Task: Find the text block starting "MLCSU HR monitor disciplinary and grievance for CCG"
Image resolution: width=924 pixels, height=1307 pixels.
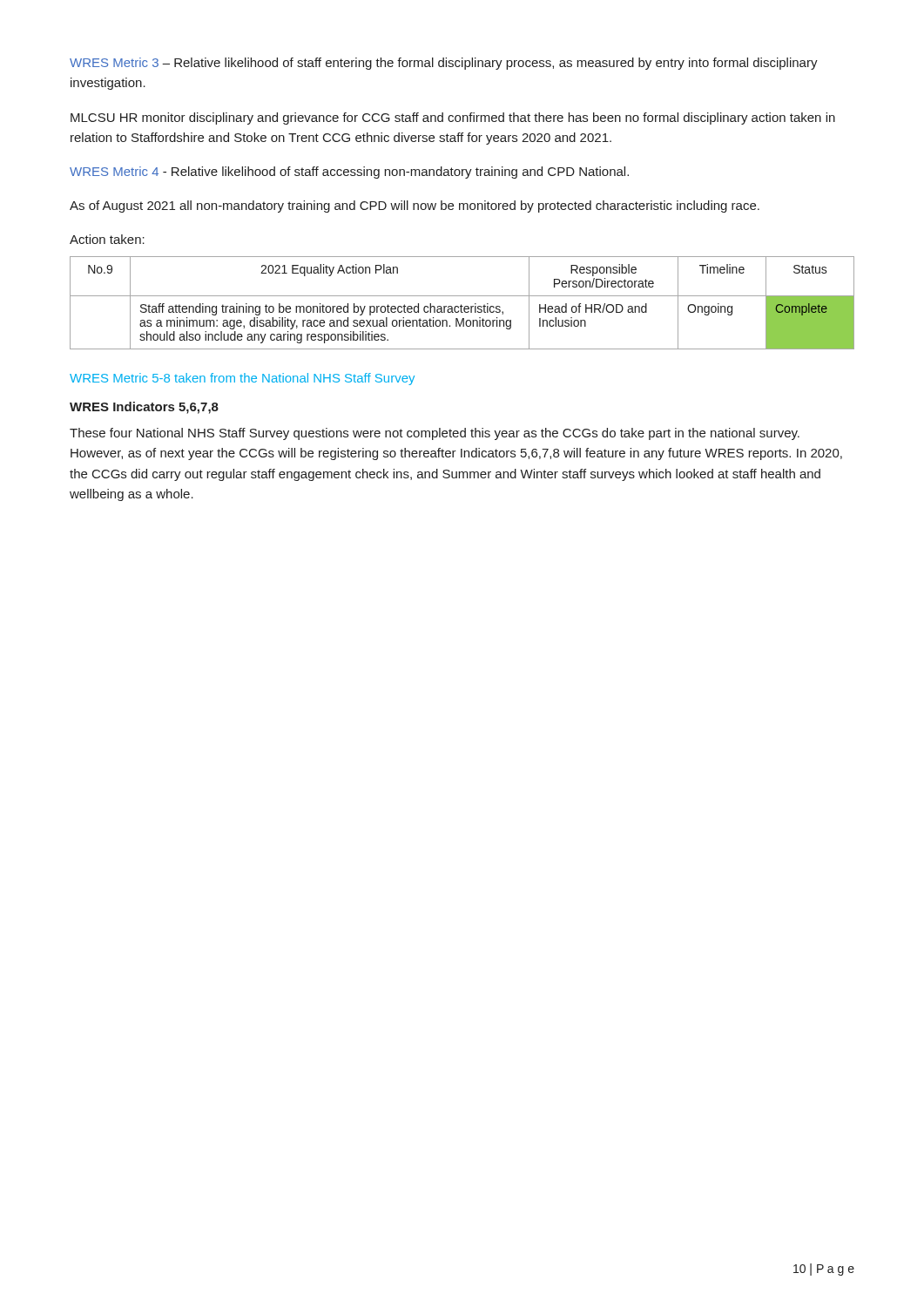Action: click(x=453, y=127)
